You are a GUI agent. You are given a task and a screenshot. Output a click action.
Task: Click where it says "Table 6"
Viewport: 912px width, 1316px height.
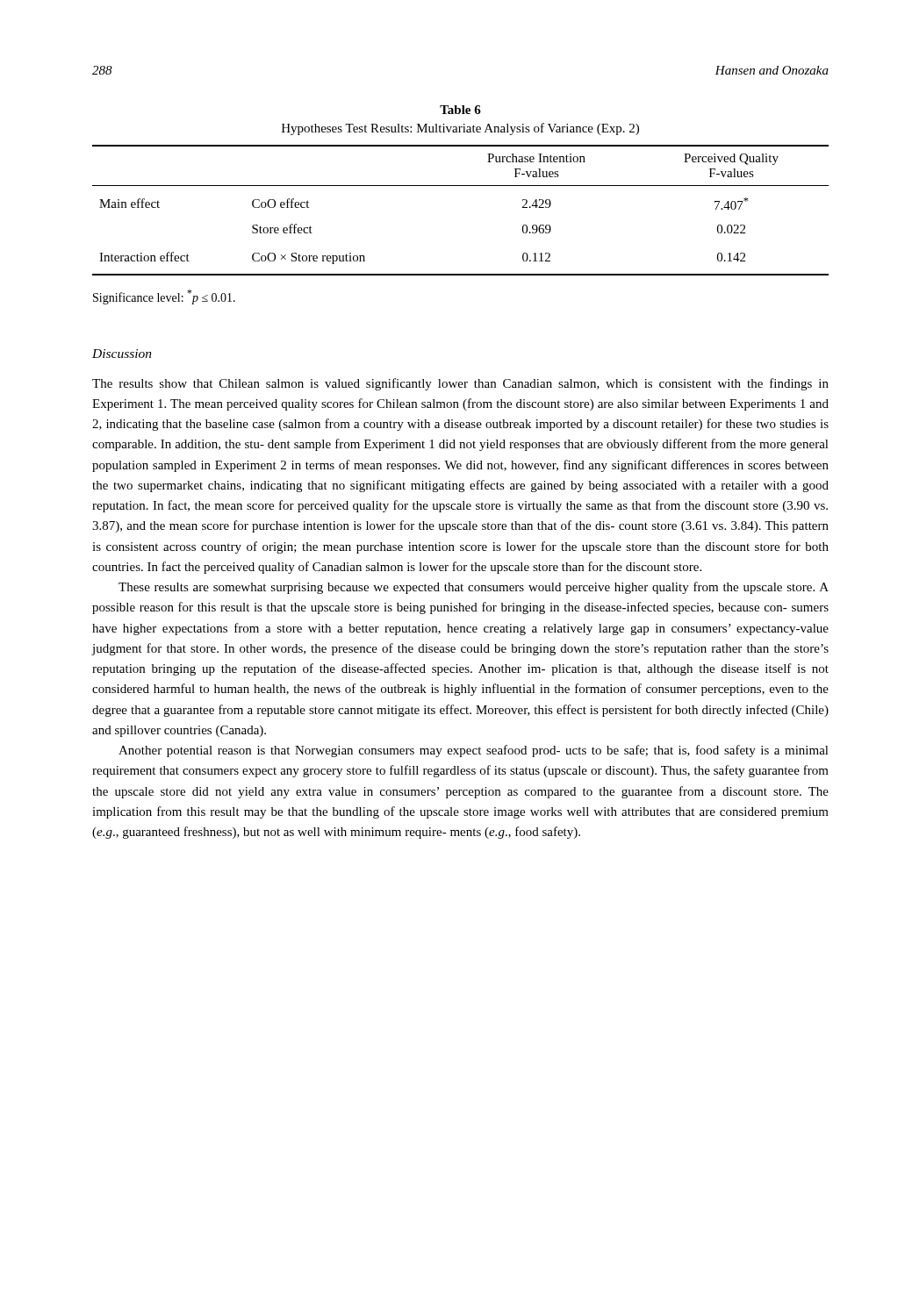coord(460,110)
